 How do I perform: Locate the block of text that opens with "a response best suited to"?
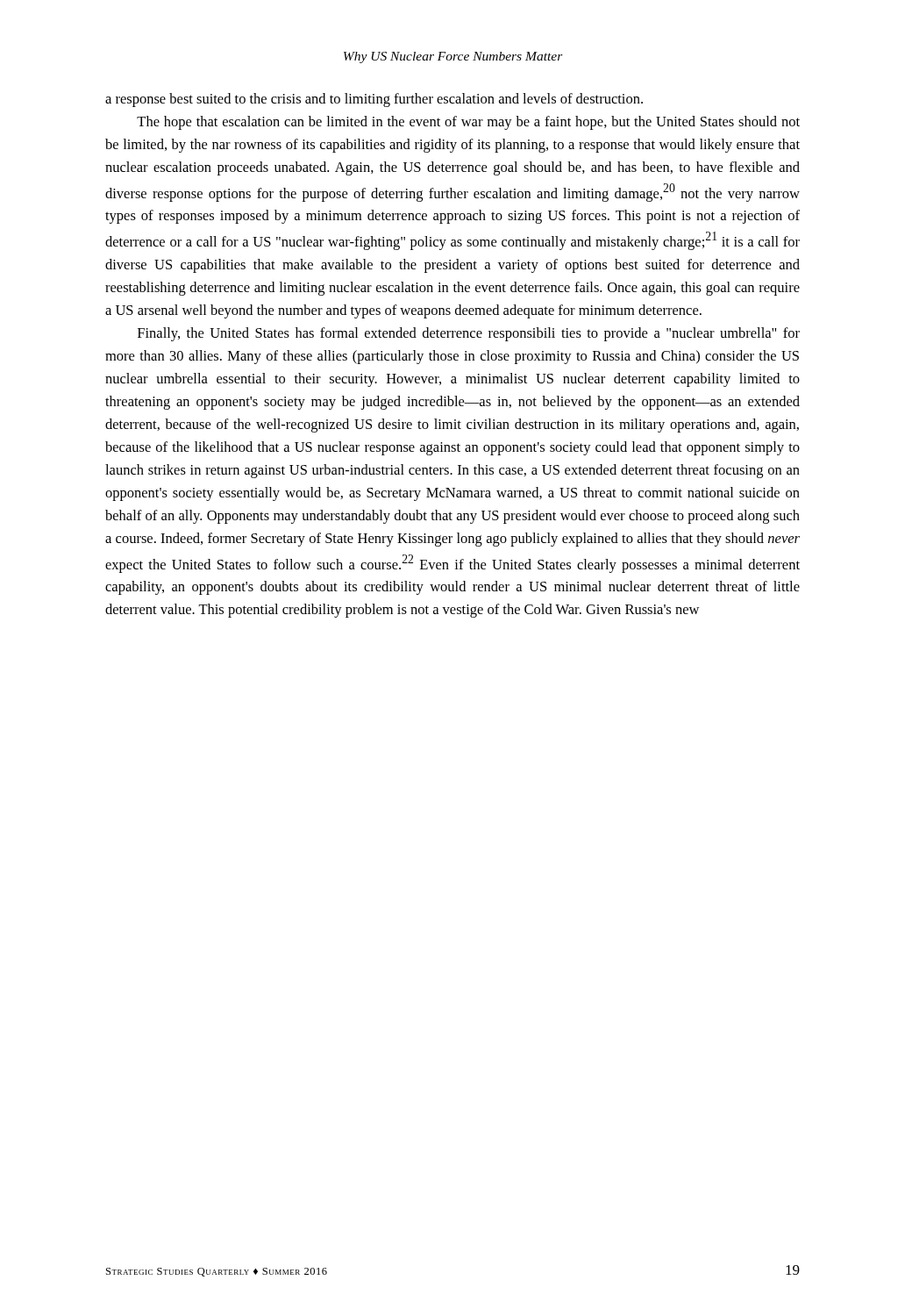point(452,355)
